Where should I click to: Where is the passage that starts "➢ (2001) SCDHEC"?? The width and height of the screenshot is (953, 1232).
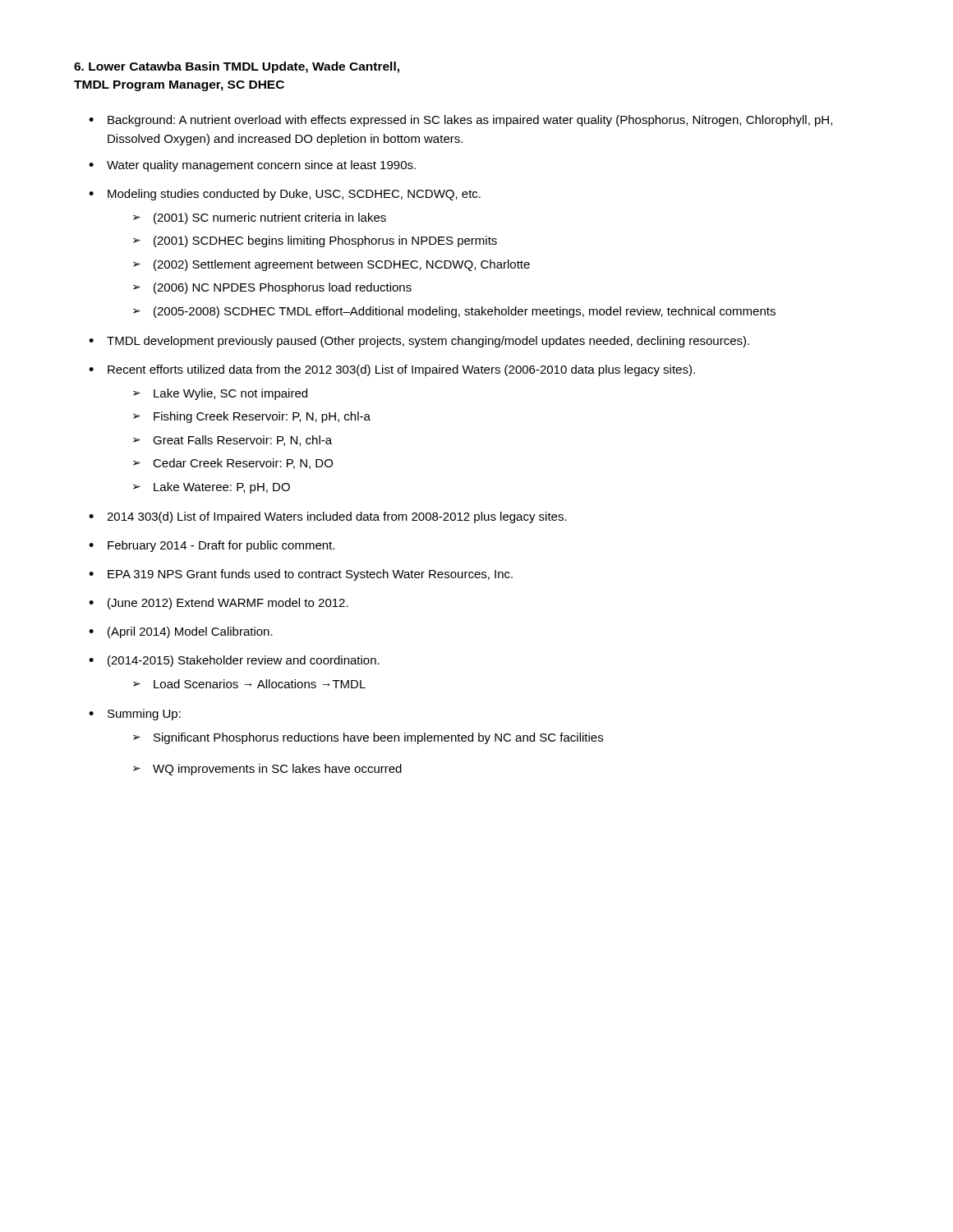[x=505, y=241]
